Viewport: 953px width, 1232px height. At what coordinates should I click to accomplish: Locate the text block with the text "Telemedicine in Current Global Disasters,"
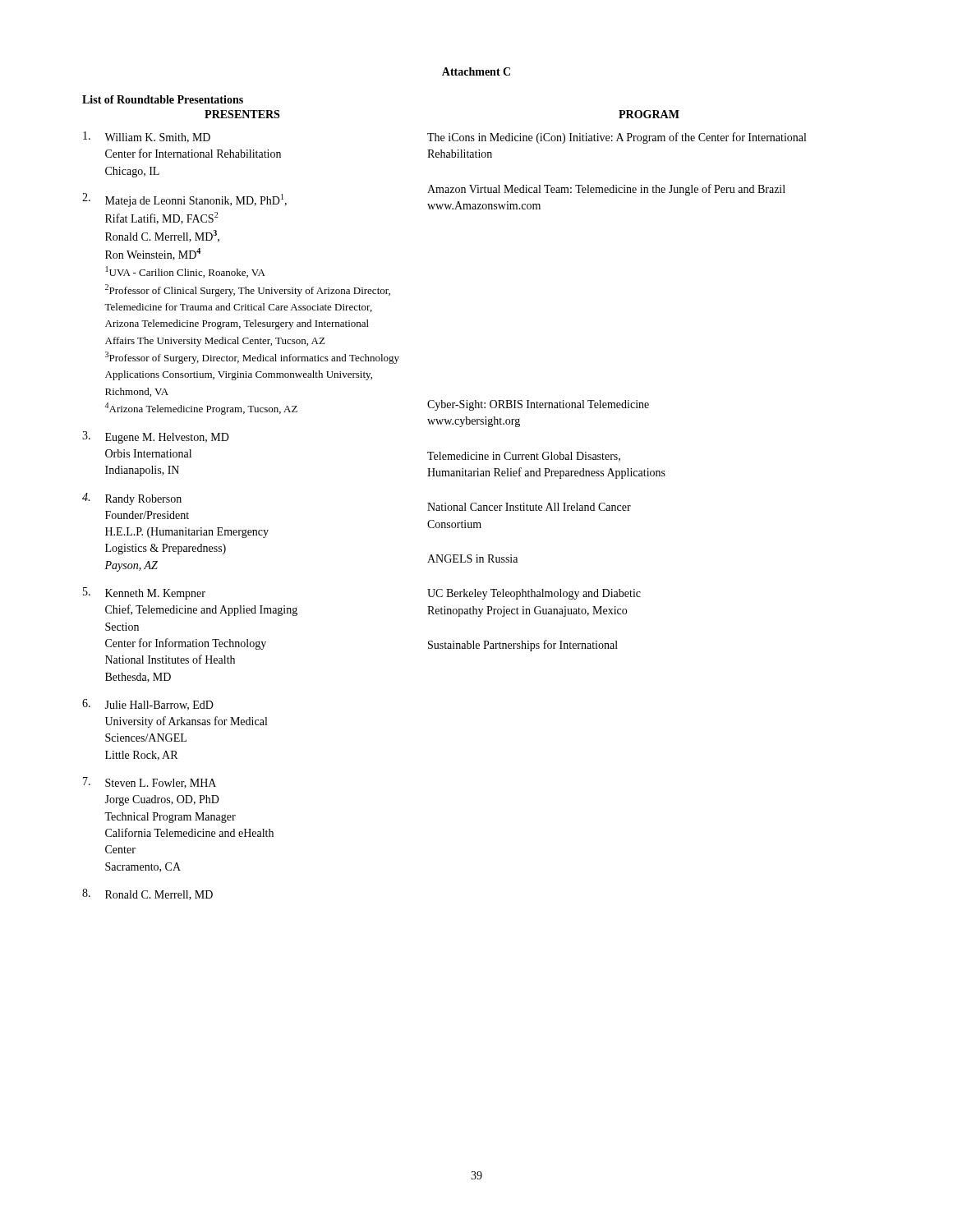tap(546, 464)
